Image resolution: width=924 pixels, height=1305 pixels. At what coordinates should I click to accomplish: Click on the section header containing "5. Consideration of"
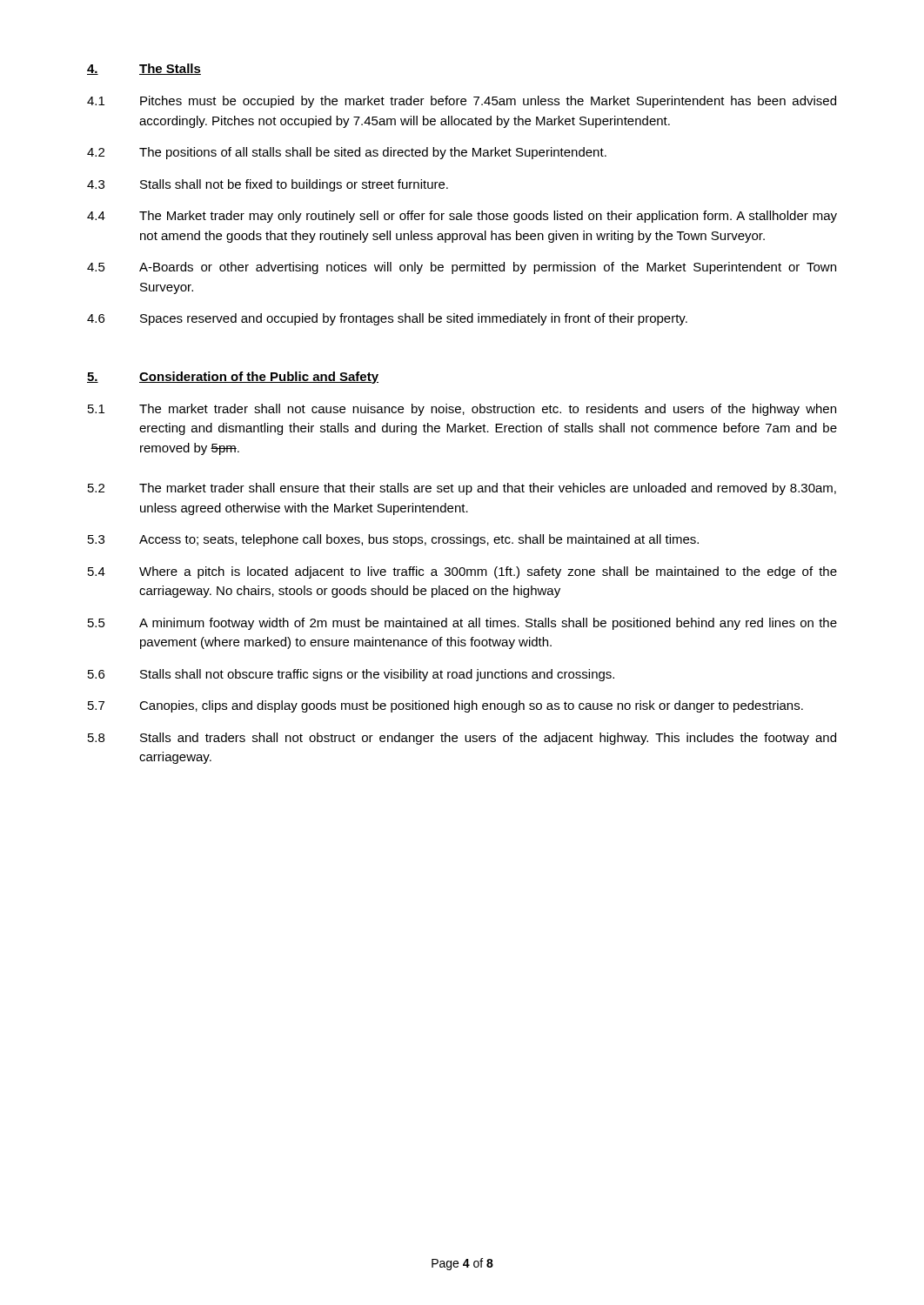tap(233, 376)
